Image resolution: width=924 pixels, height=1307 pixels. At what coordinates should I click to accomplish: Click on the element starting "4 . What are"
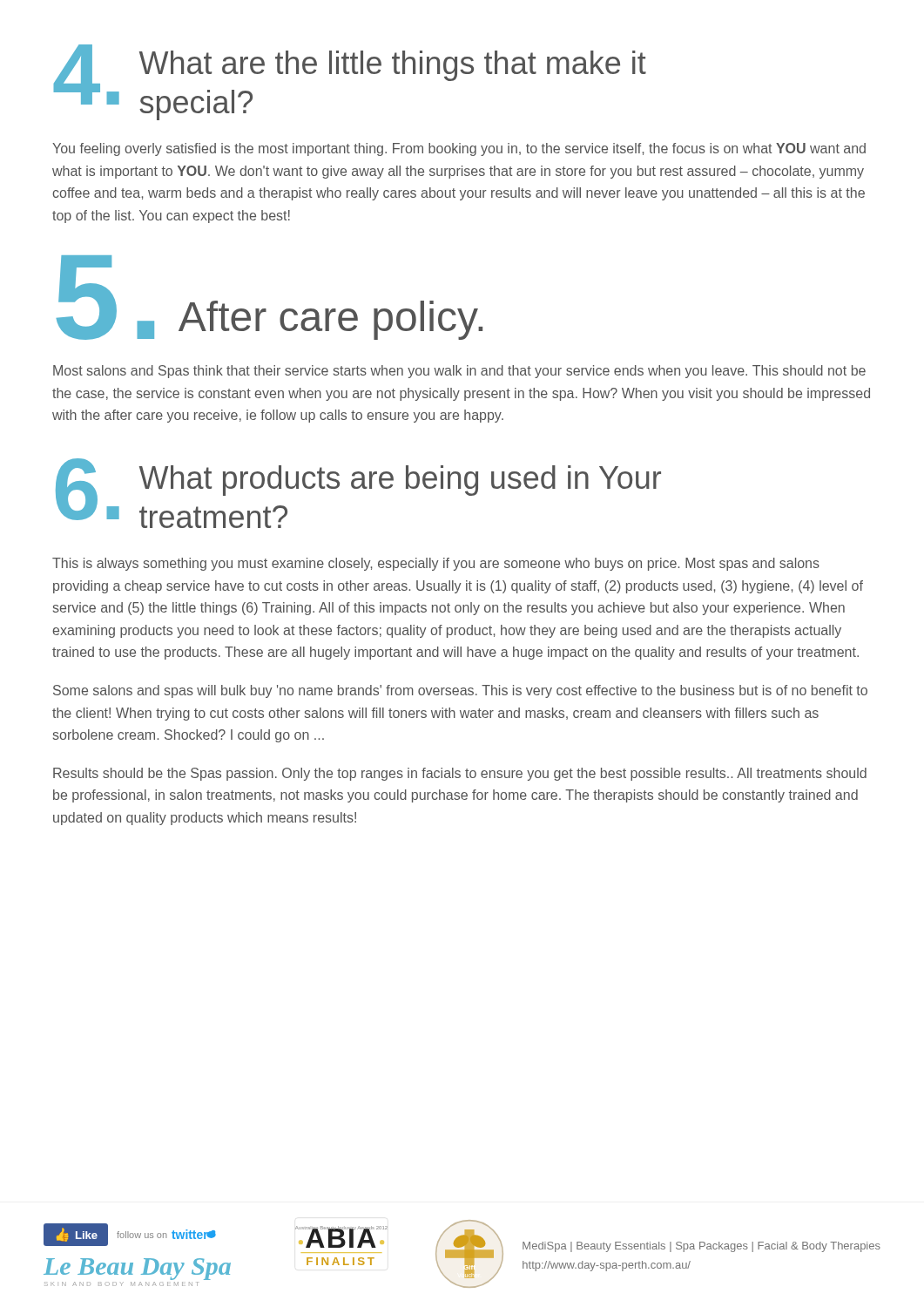[349, 78]
